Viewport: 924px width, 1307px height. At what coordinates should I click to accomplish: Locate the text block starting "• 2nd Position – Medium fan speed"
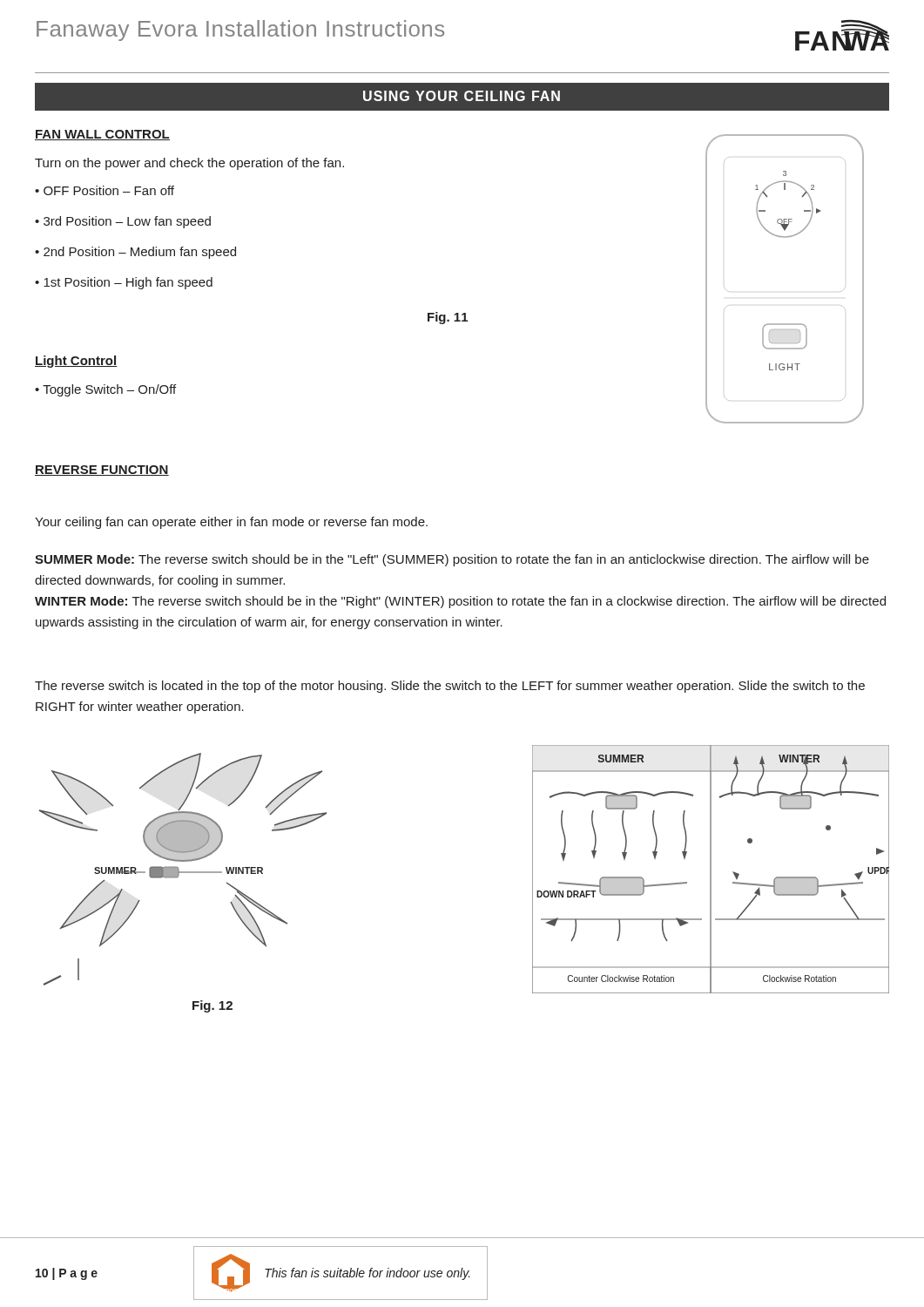pyautogui.click(x=136, y=251)
